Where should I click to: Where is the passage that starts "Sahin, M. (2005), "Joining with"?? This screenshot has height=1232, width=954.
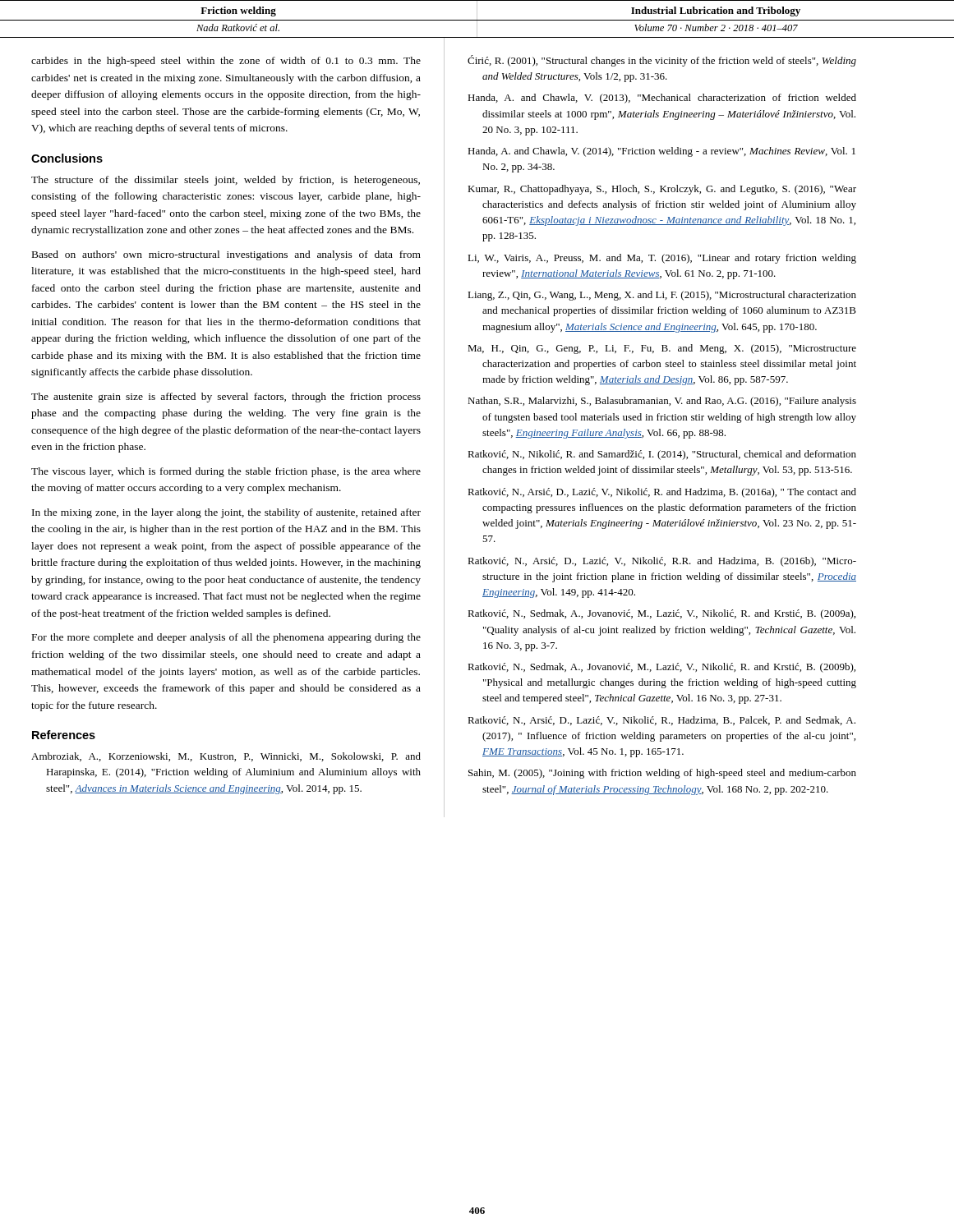tap(662, 781)
